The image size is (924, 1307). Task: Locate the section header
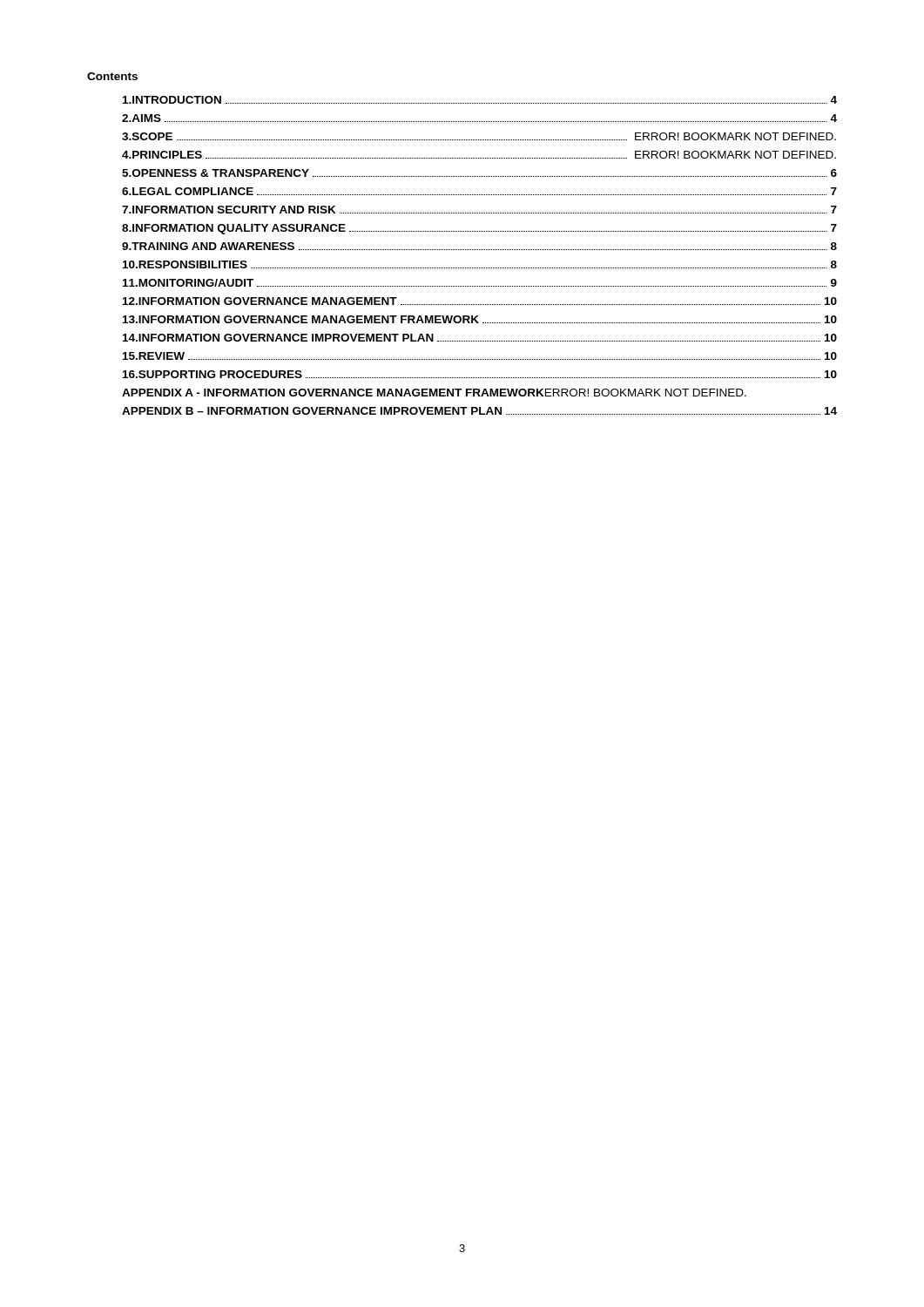(x=113, y=76)
